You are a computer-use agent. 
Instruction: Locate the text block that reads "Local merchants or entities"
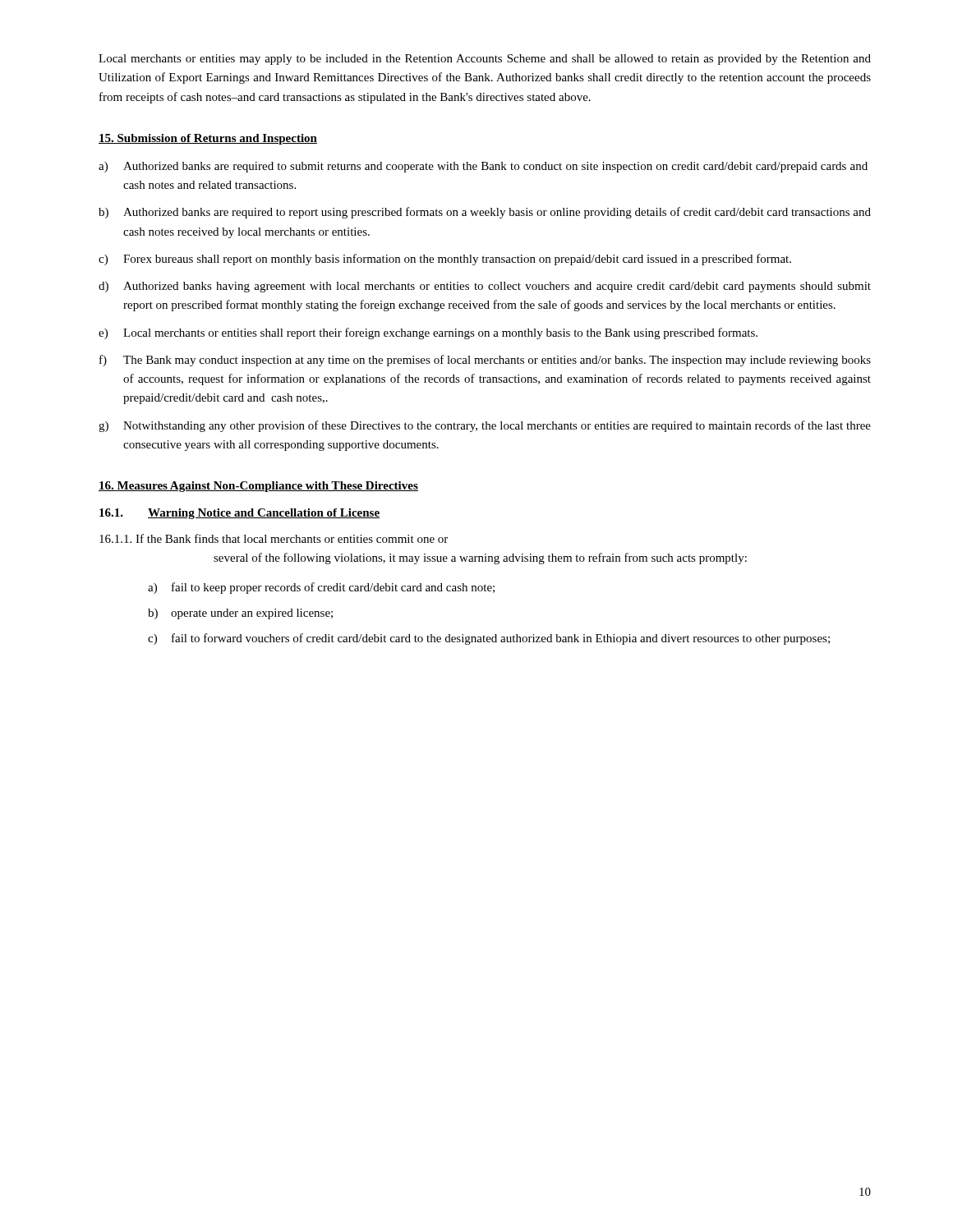pyautogui.click(x=485, y=77)
